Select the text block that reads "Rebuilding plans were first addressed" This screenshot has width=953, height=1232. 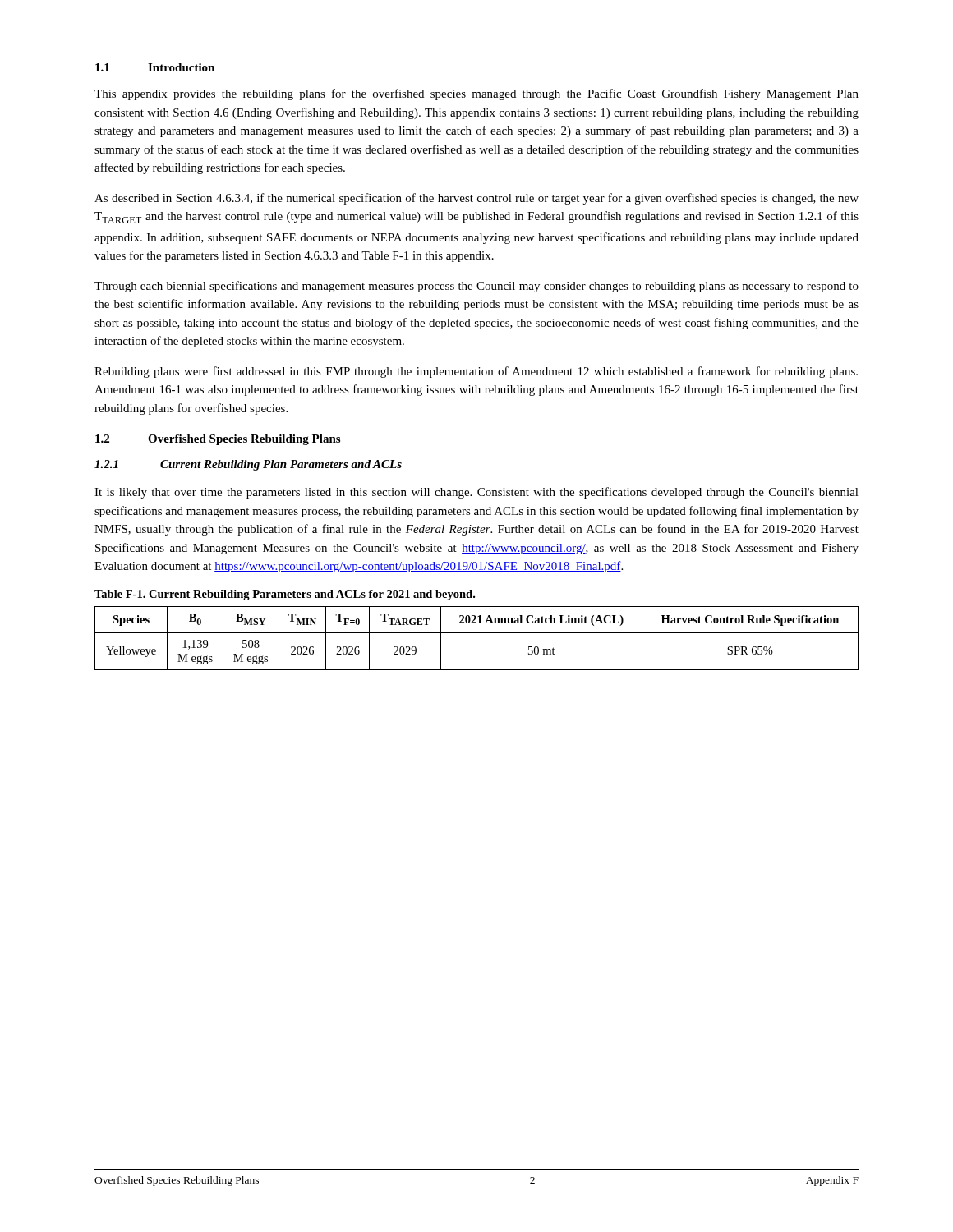pos(476,389)
